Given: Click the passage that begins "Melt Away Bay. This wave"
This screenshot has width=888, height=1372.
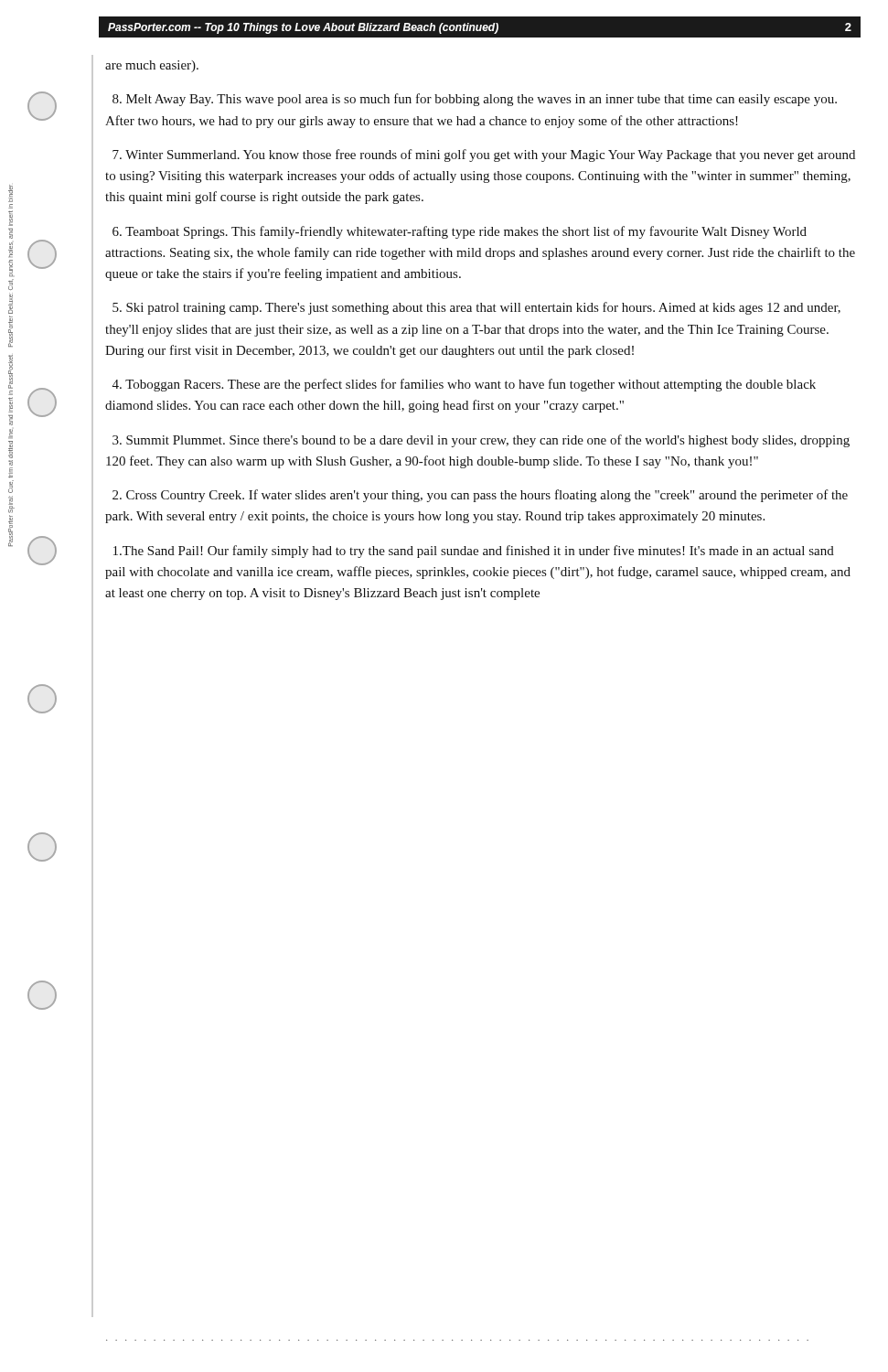Looking at the screenshot, I should click(x=481, y=110).
